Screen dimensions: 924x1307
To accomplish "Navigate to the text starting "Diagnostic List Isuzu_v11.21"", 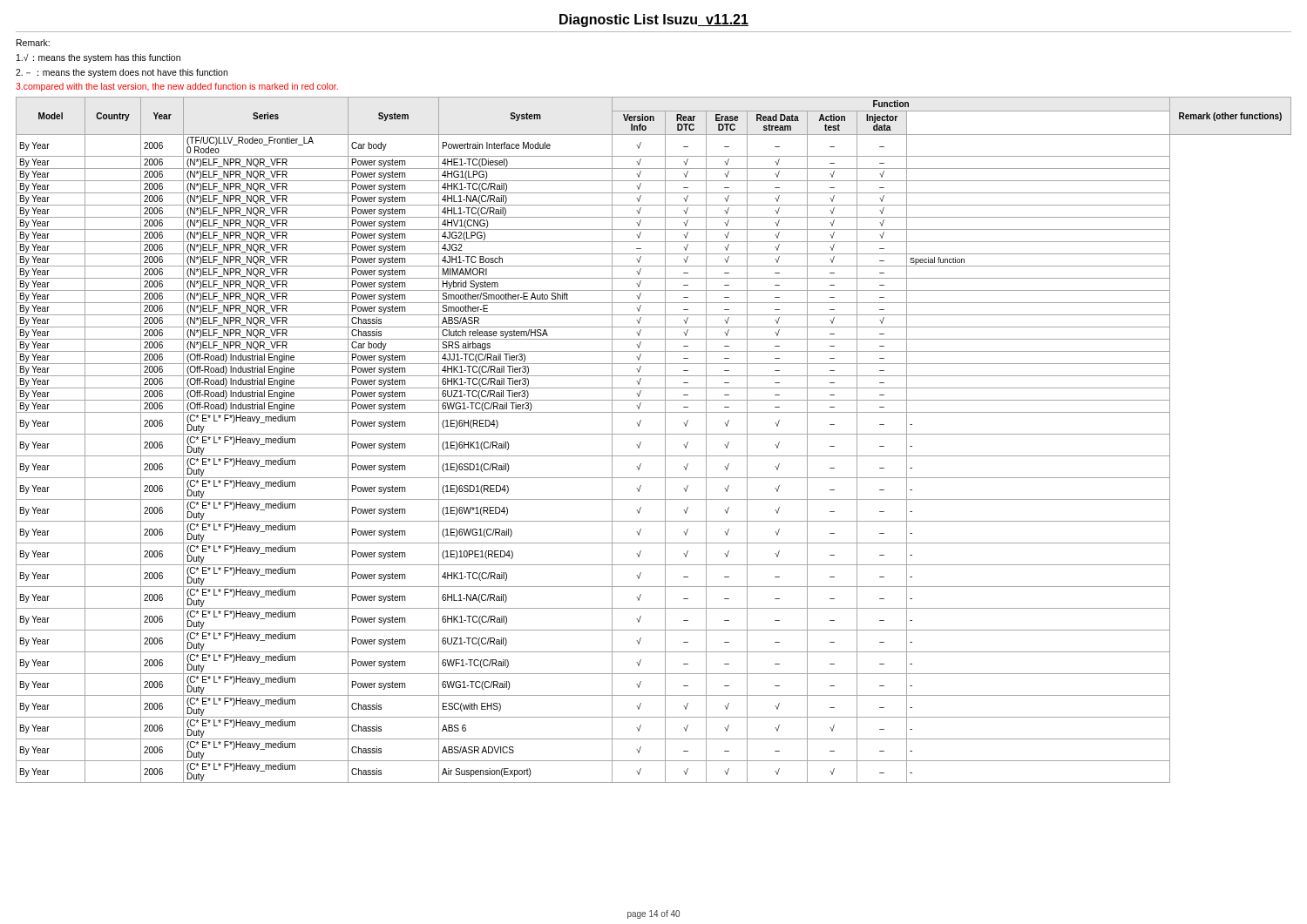I will [x=654, y=20].
